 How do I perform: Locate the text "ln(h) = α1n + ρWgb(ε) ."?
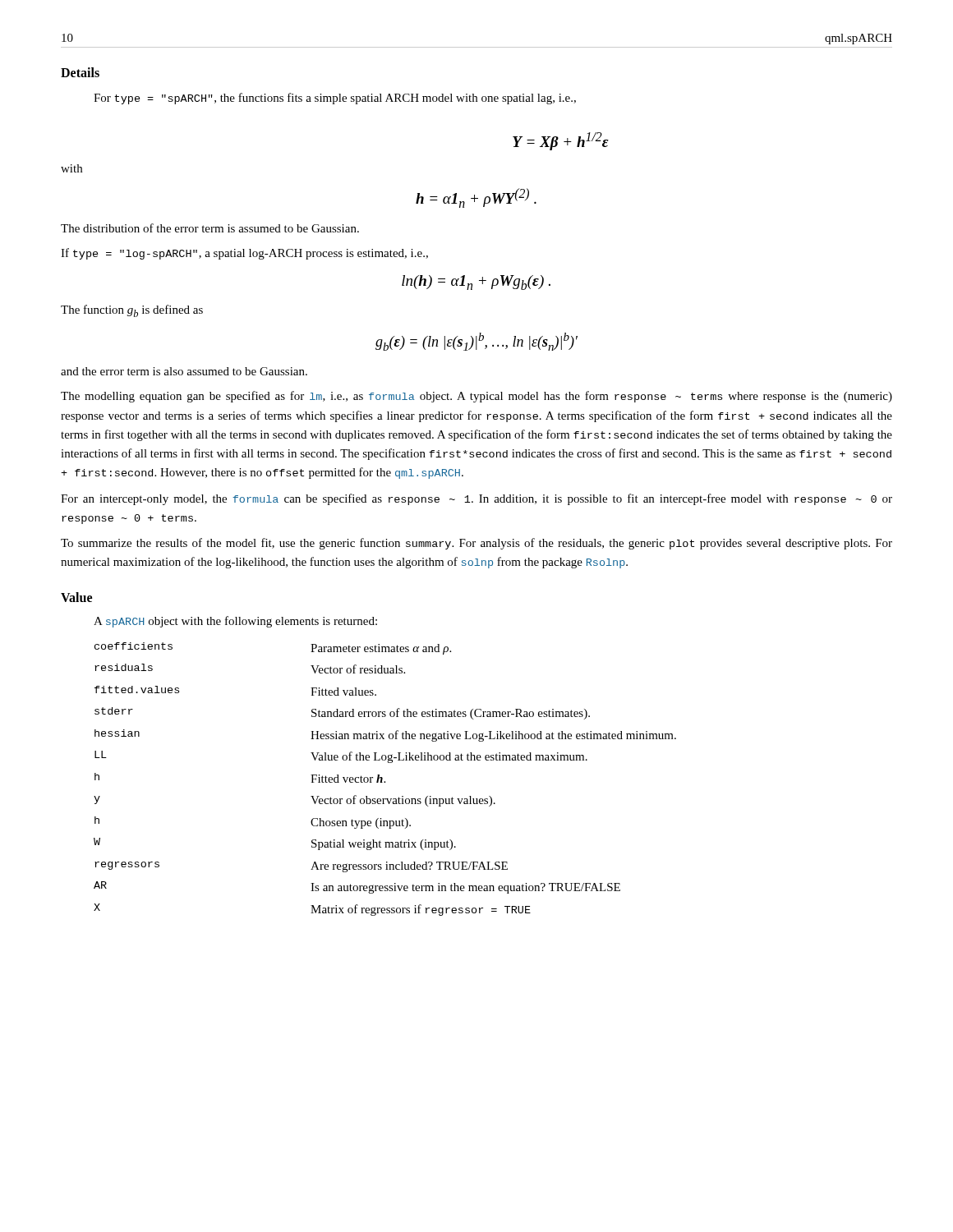pos(476,282)
